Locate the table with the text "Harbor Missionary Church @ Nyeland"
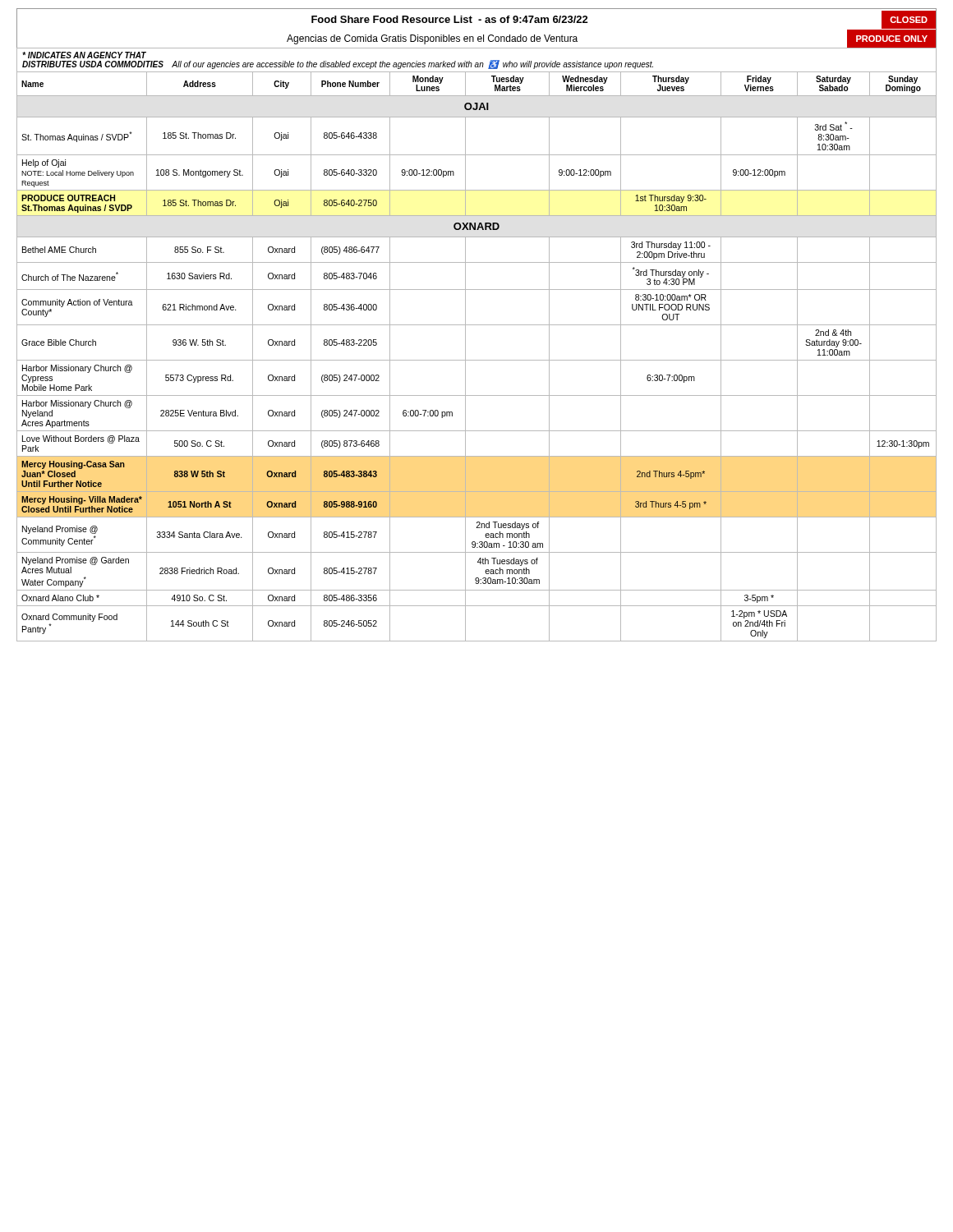The width and height of the screenshot is (953, 1232). [x=476, y=344]
